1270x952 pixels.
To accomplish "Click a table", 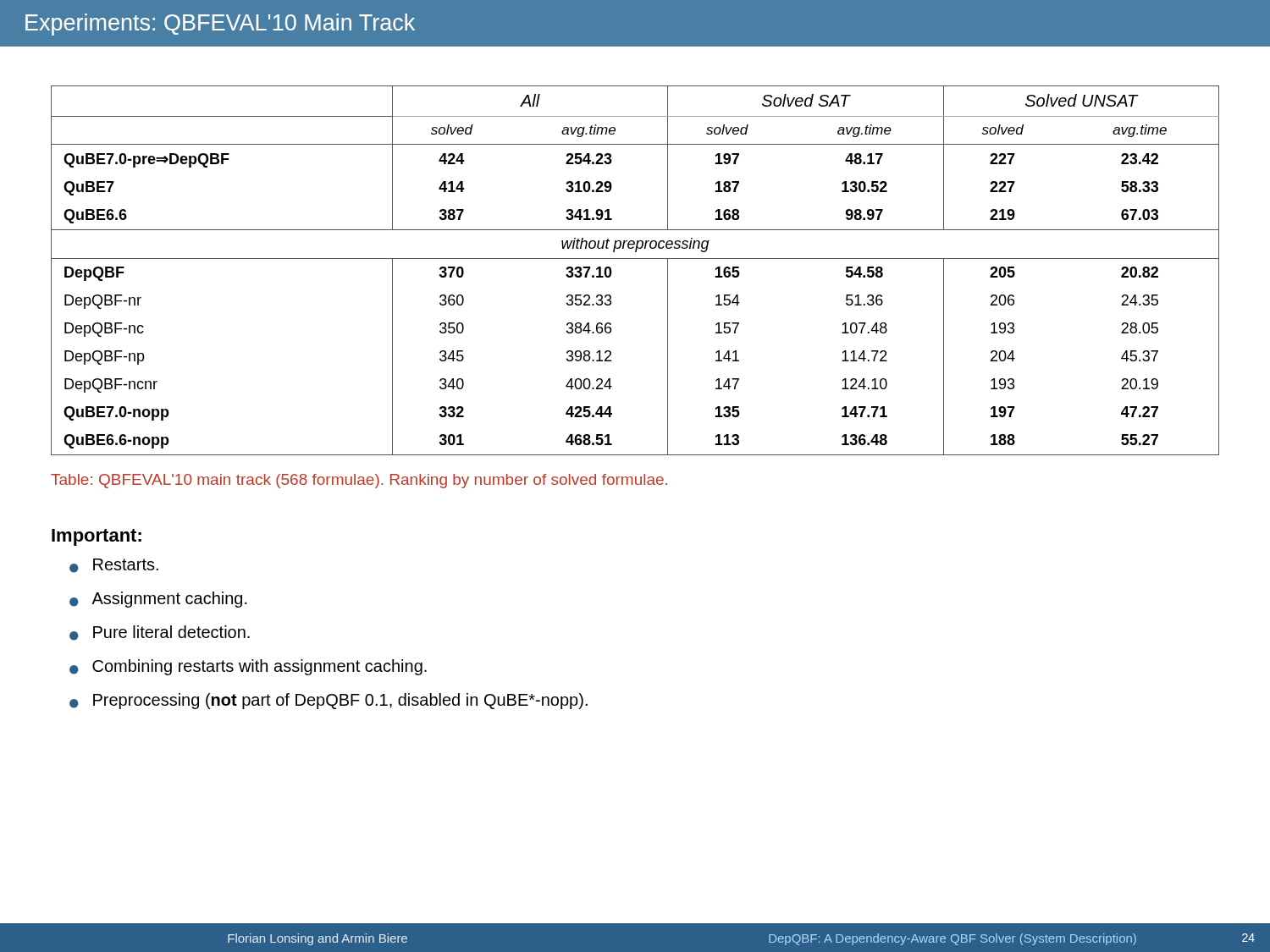I will point(635,270).
